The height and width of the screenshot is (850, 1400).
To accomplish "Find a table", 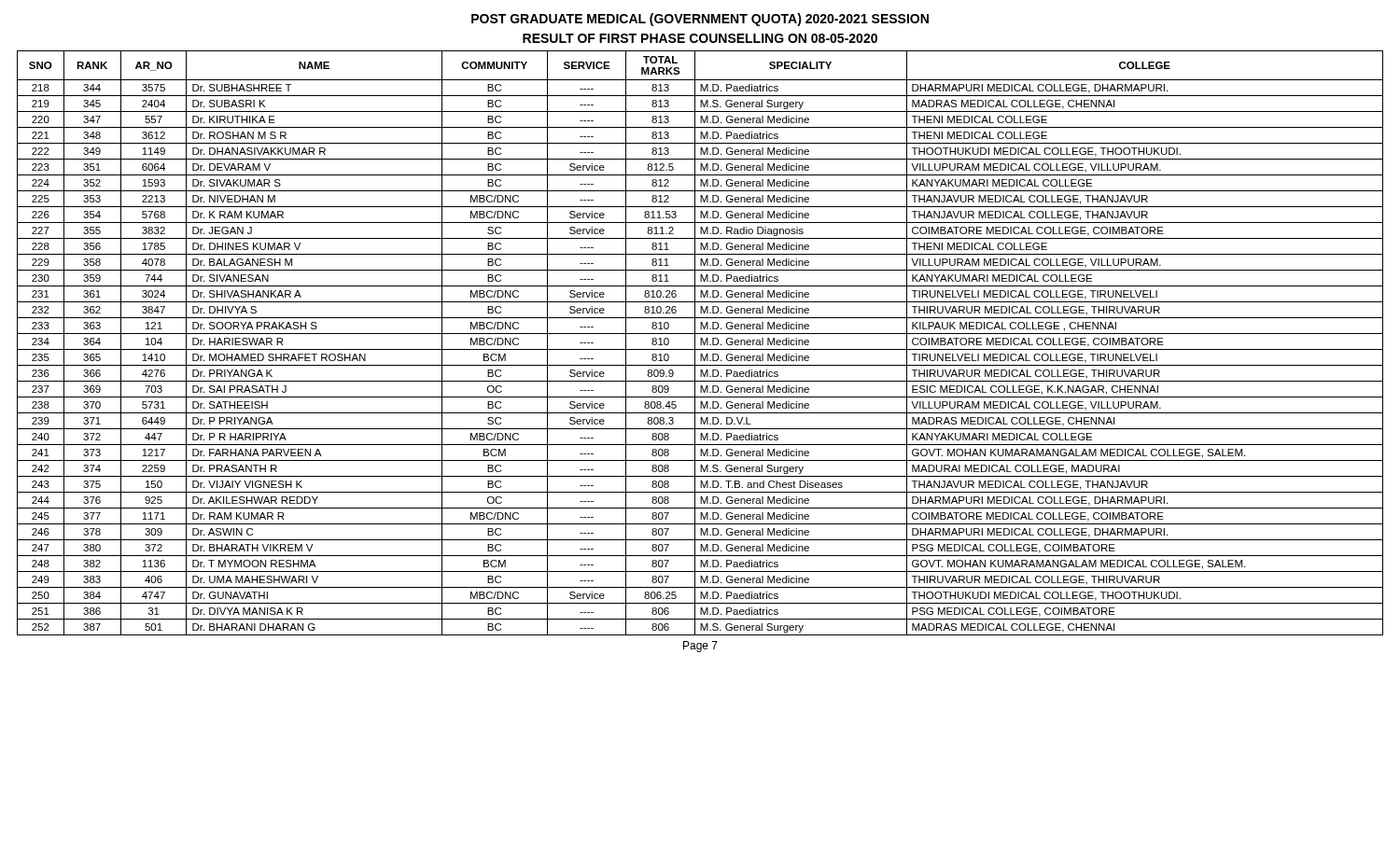I will coord(700,343).
